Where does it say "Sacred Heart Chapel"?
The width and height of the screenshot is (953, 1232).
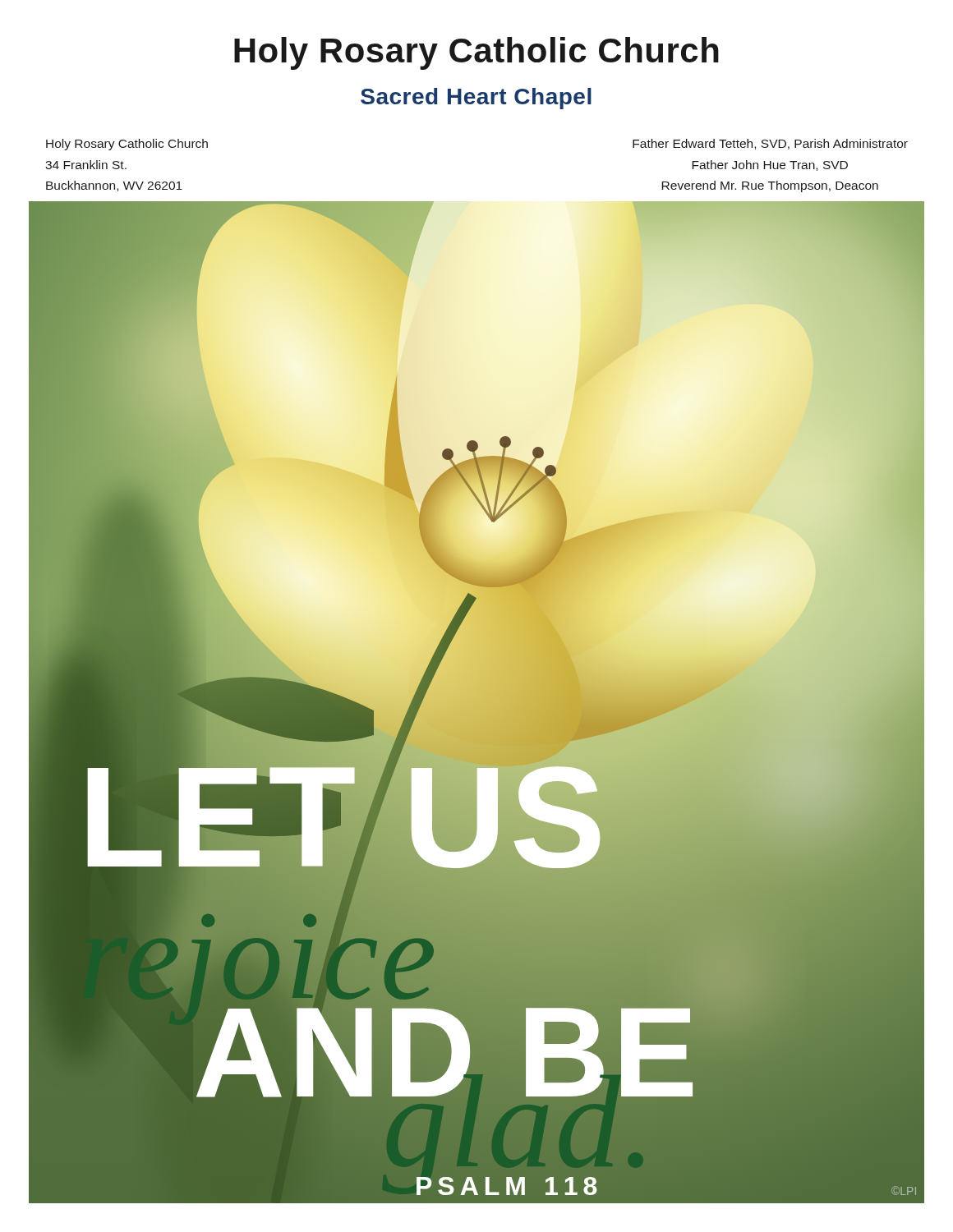point(476,97)
